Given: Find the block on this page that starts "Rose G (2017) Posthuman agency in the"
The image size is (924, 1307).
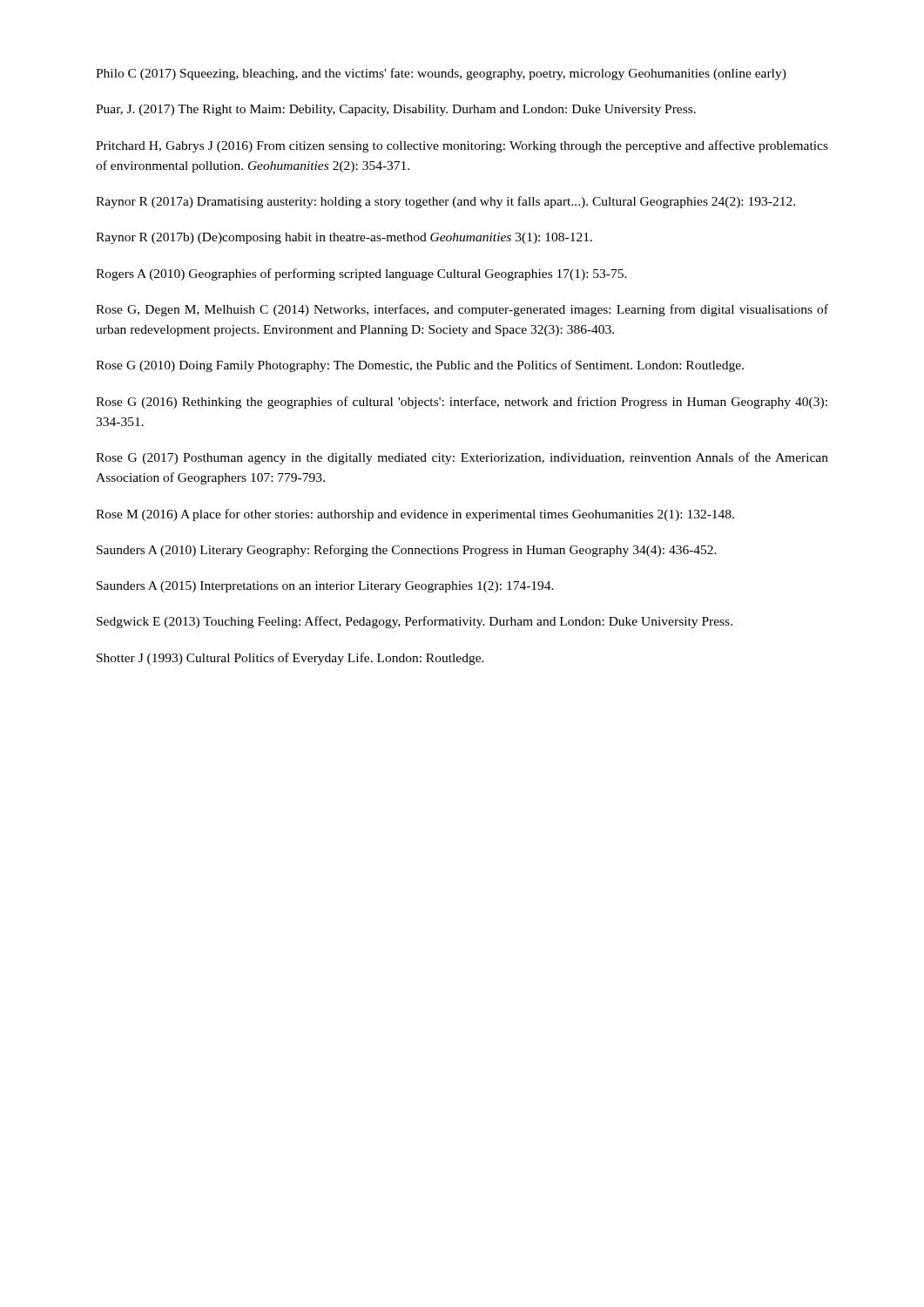Looking at the screenshot, I should coord(462,467).
